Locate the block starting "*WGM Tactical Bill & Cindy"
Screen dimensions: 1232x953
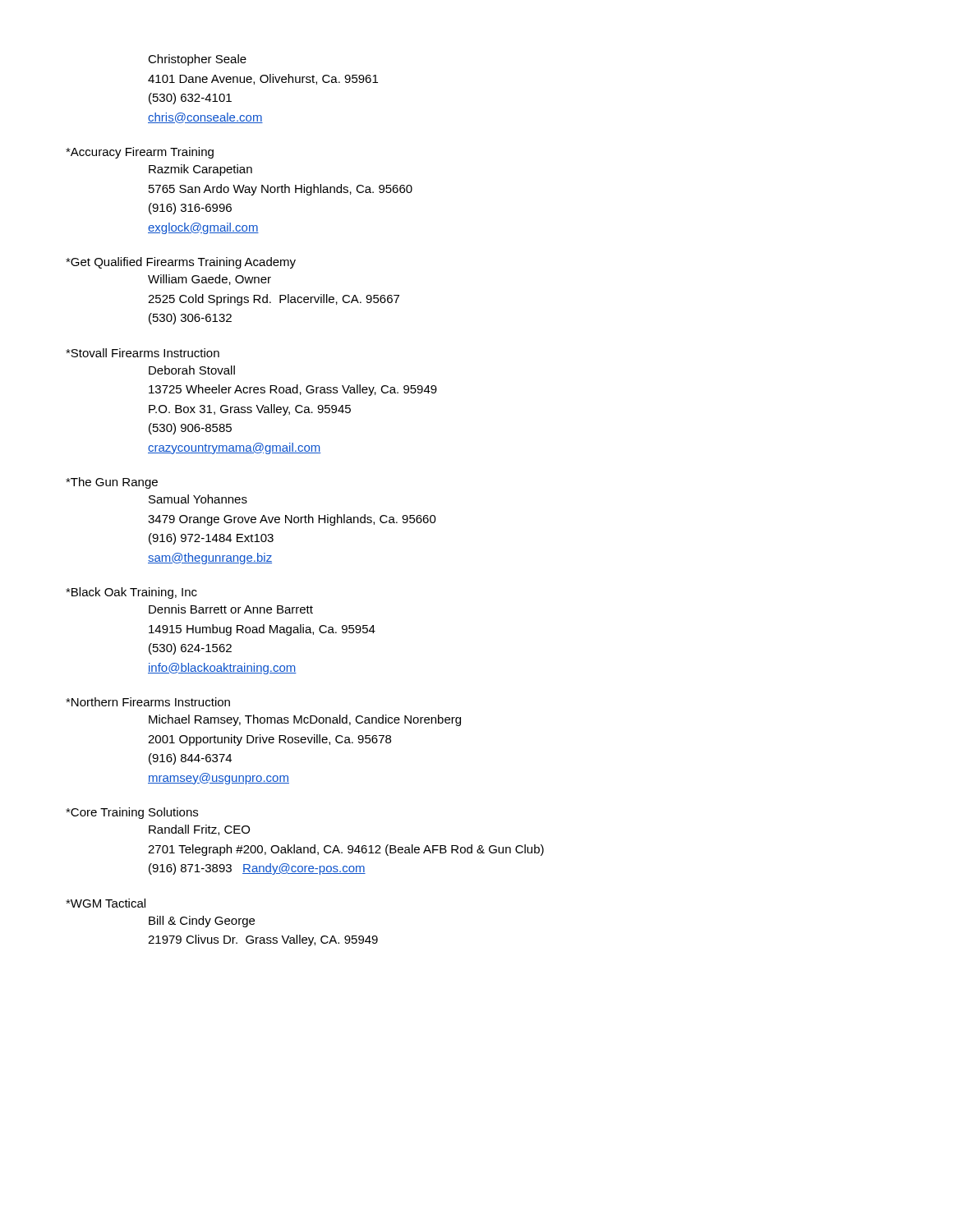(106, 903)
